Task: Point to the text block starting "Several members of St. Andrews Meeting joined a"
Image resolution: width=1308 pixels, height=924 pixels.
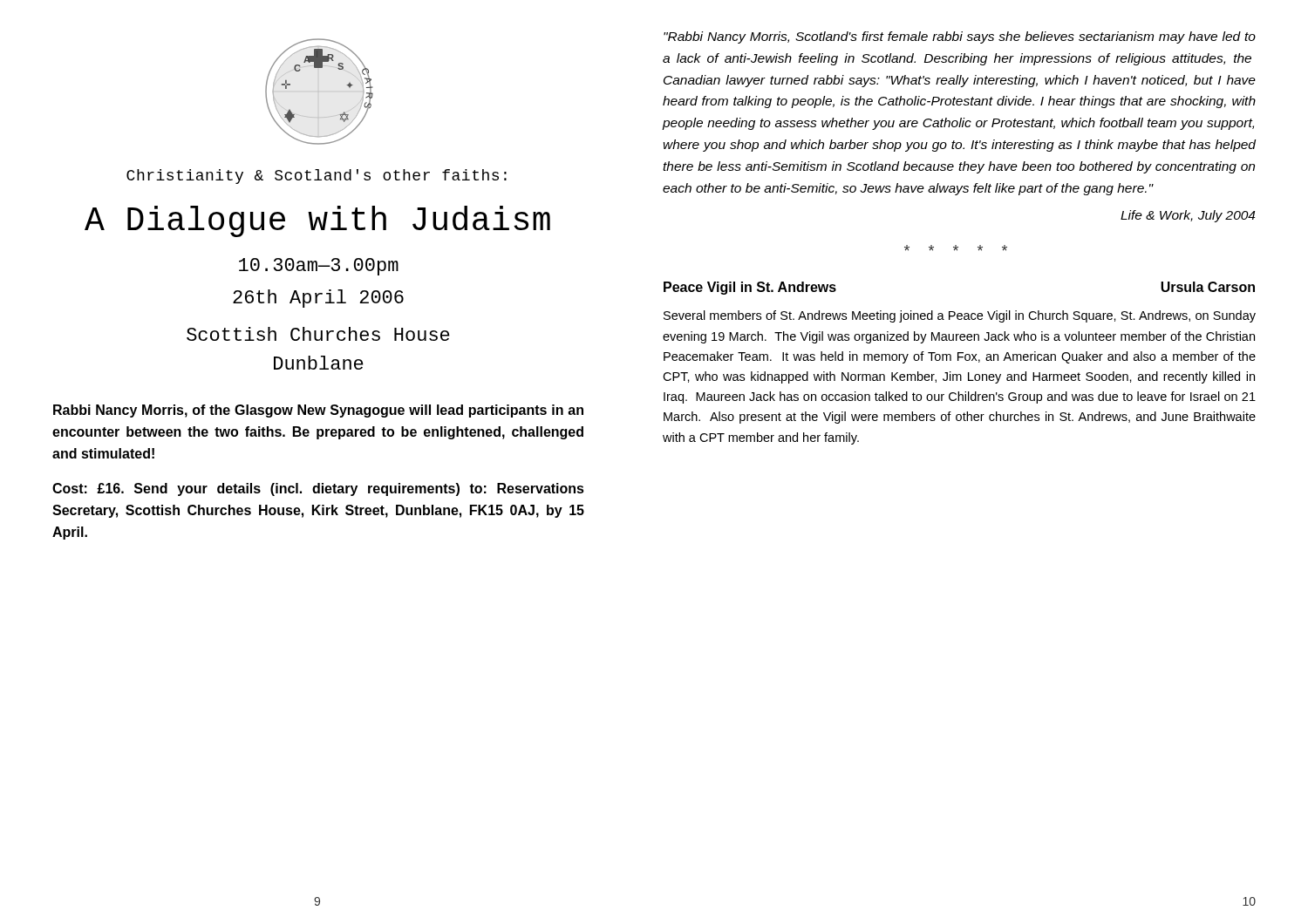Action: 959,377
